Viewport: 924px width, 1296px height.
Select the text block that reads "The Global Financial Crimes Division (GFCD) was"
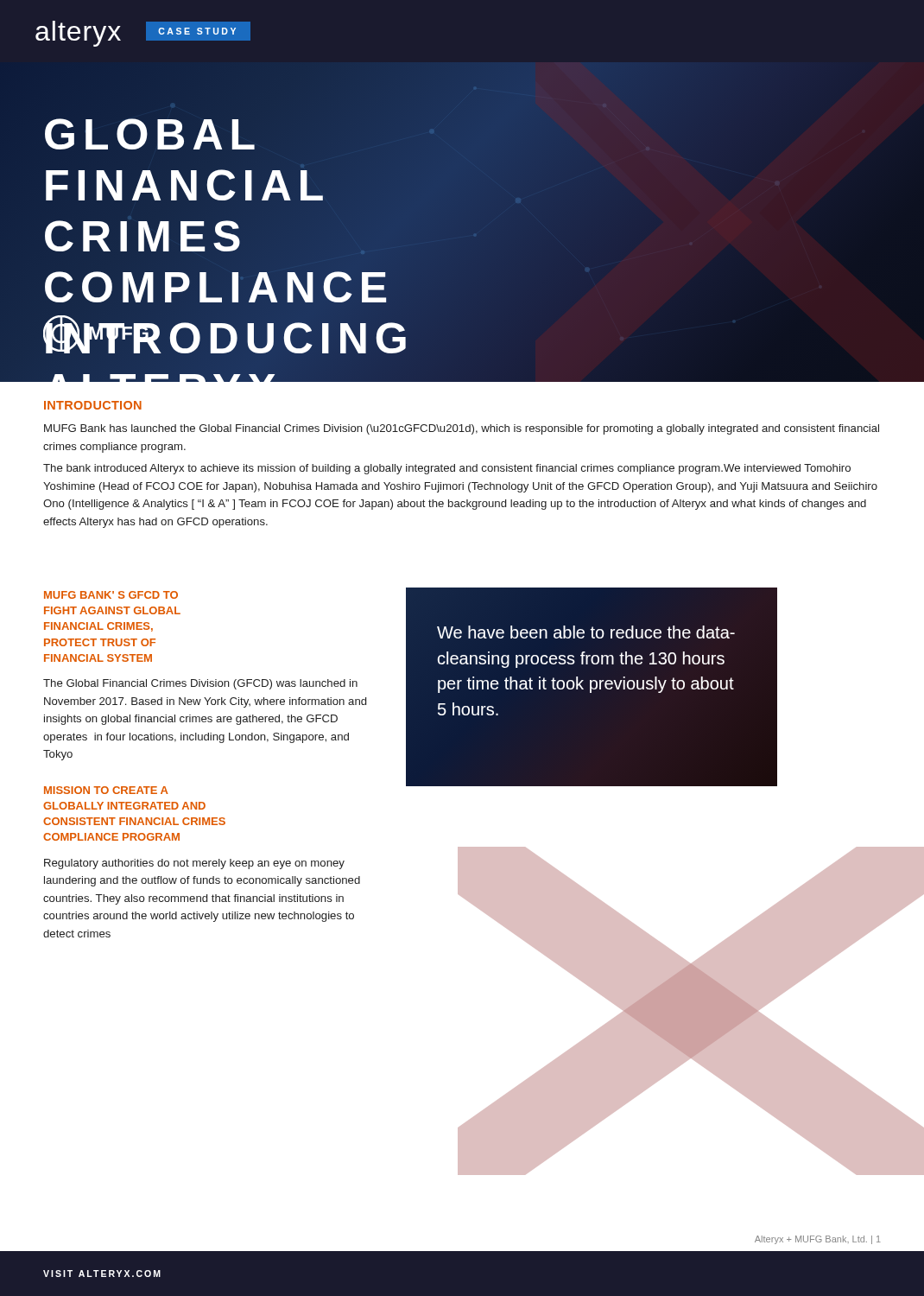pyautogui.click(x=205, y=719)
